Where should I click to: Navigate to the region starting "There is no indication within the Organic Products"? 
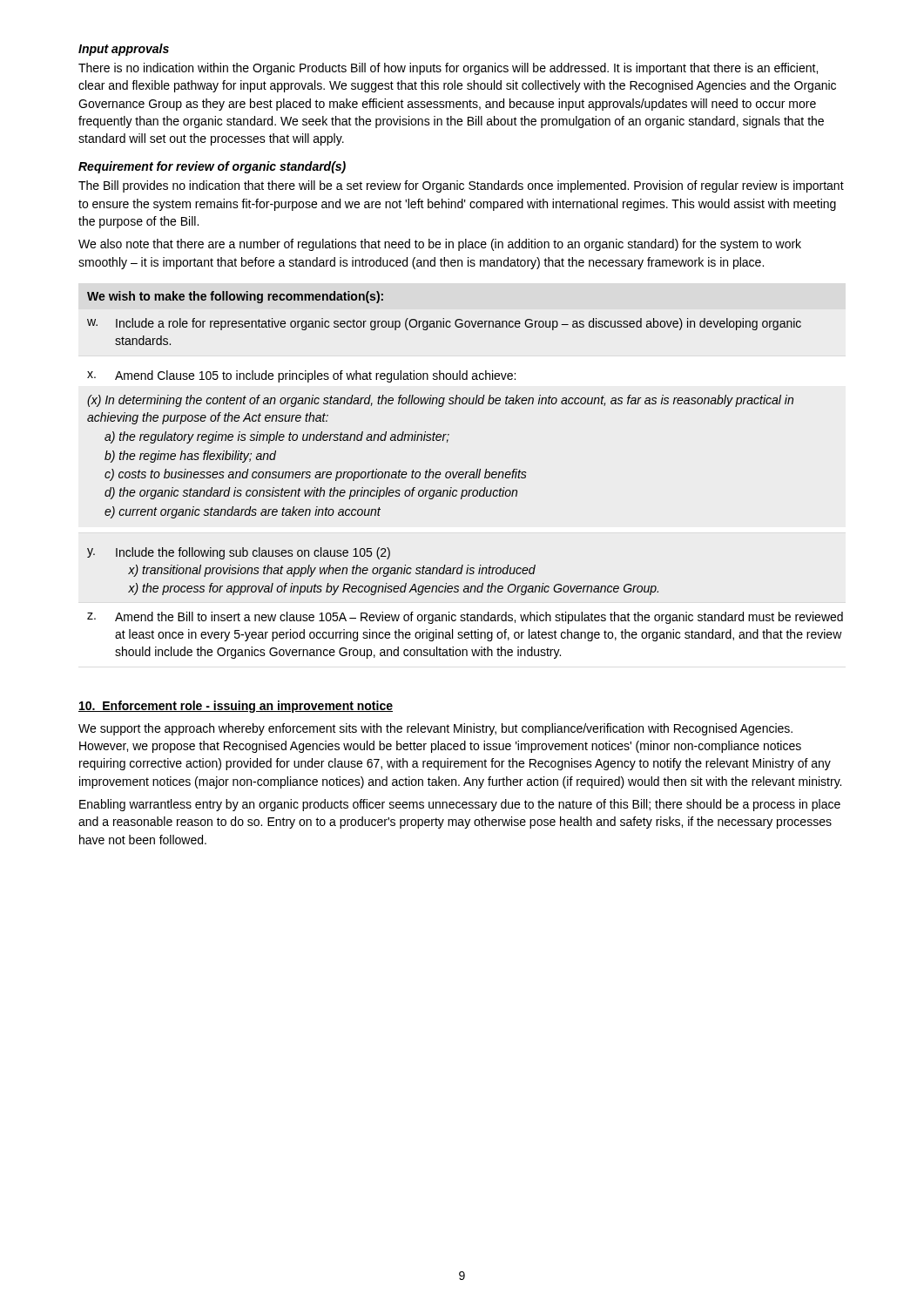[462, 103]
